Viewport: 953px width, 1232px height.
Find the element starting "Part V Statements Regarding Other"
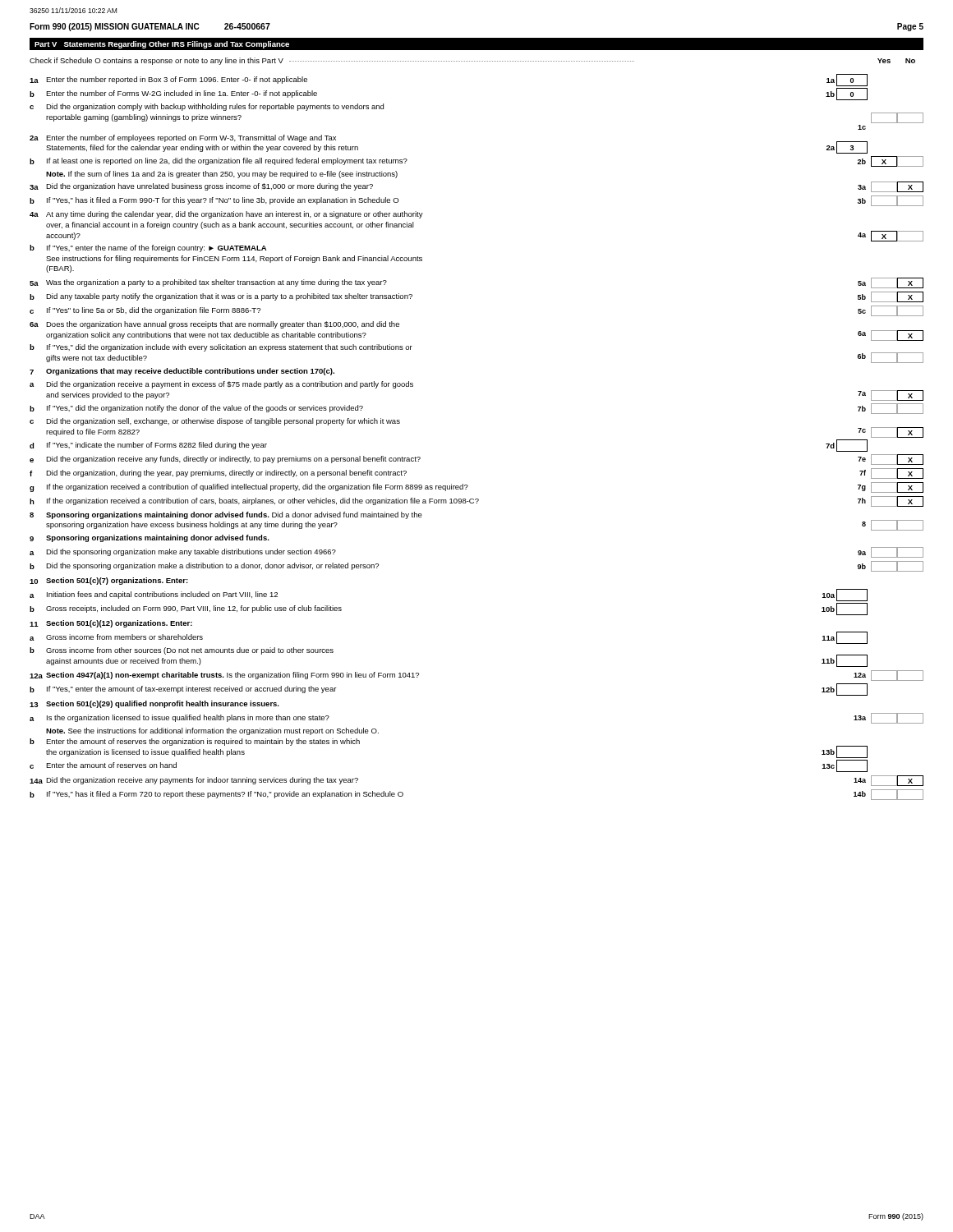coord(162,44)
